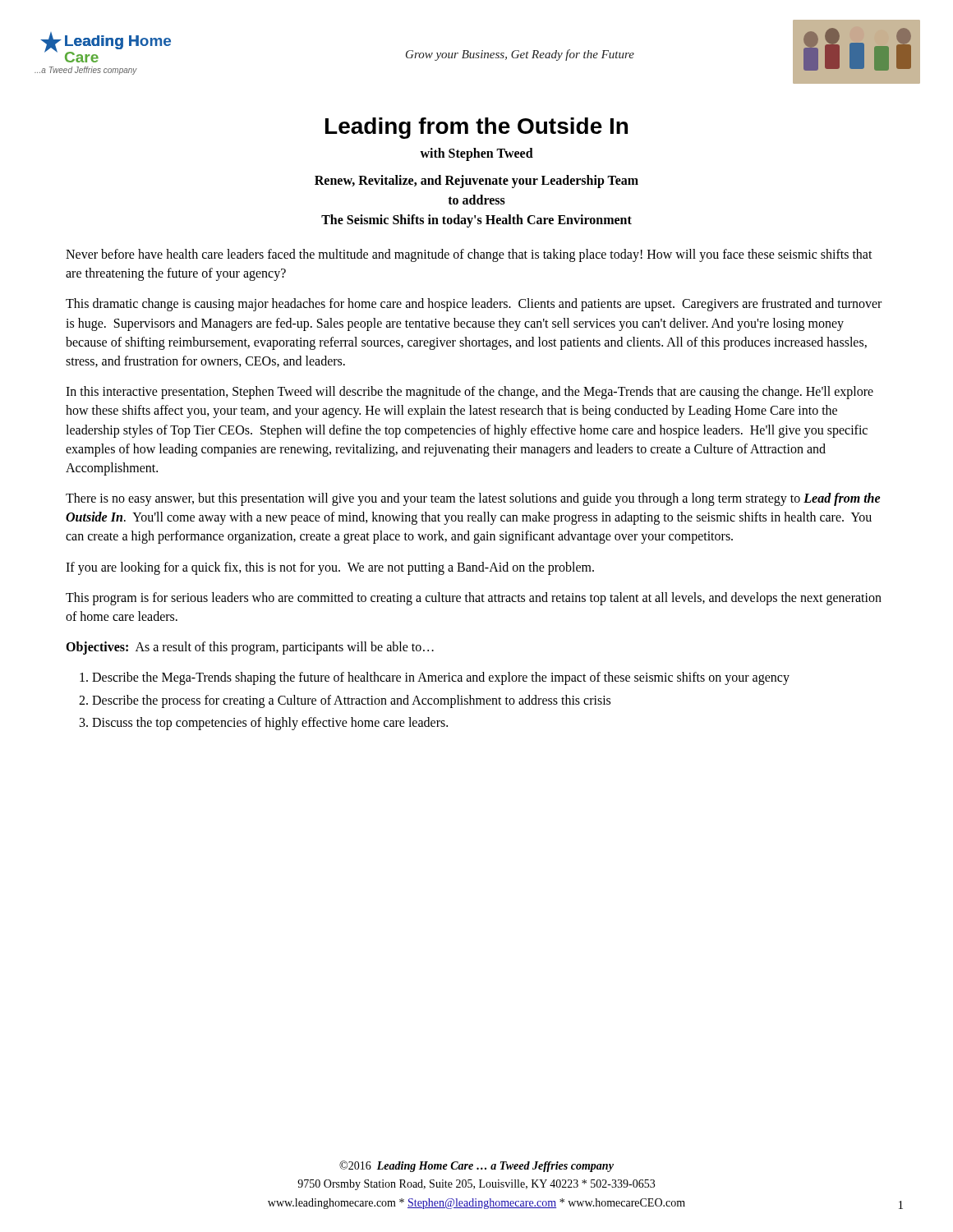The width and height of the screenshot is (953, 1232).
Task: Find "with Stephen Tweed" on this page
Action: [476, 153]
